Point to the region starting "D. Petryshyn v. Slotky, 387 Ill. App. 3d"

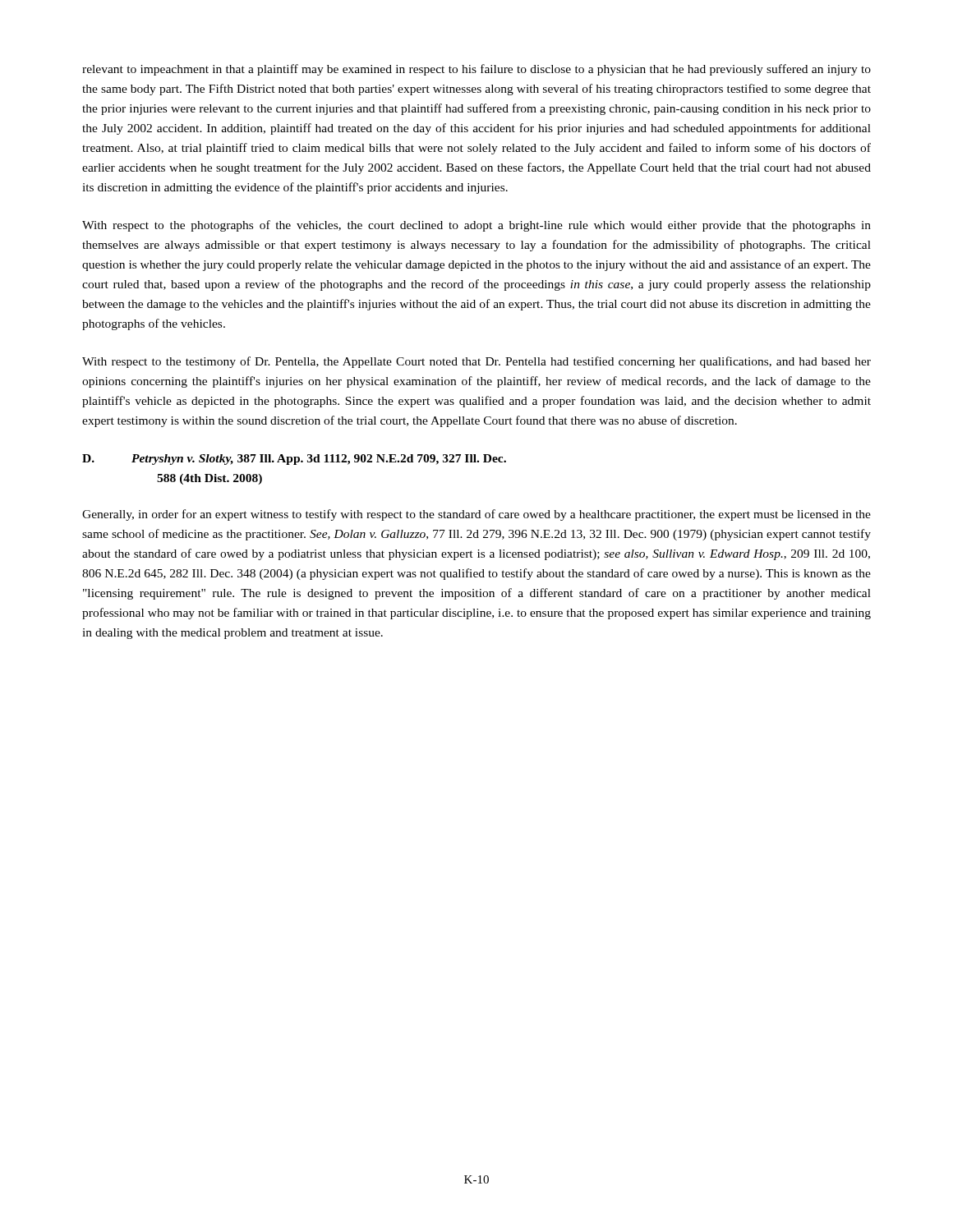pyautogui.click(x=476, y=468)
